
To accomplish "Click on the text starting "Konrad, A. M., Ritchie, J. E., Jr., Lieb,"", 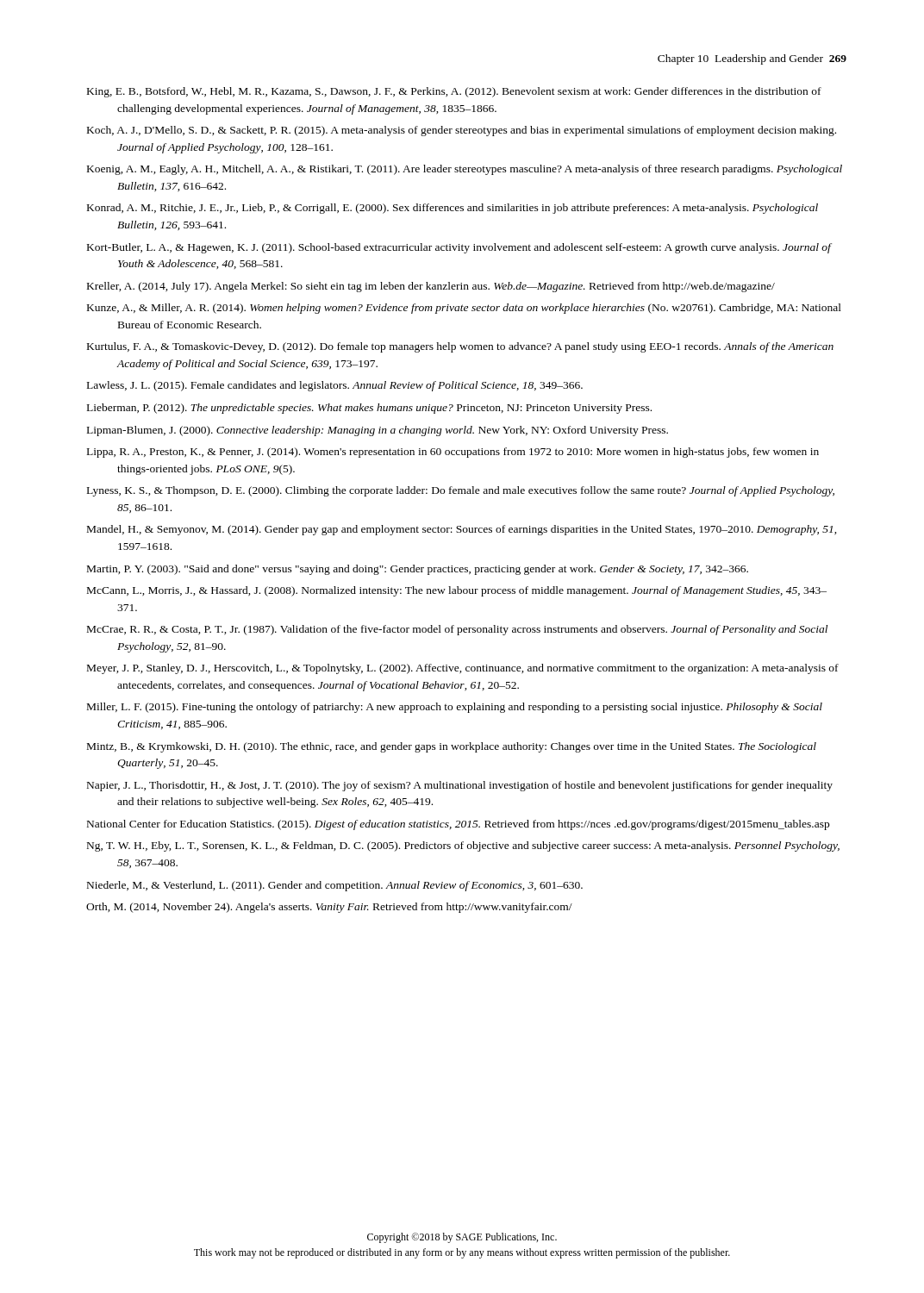I will 452,216.
